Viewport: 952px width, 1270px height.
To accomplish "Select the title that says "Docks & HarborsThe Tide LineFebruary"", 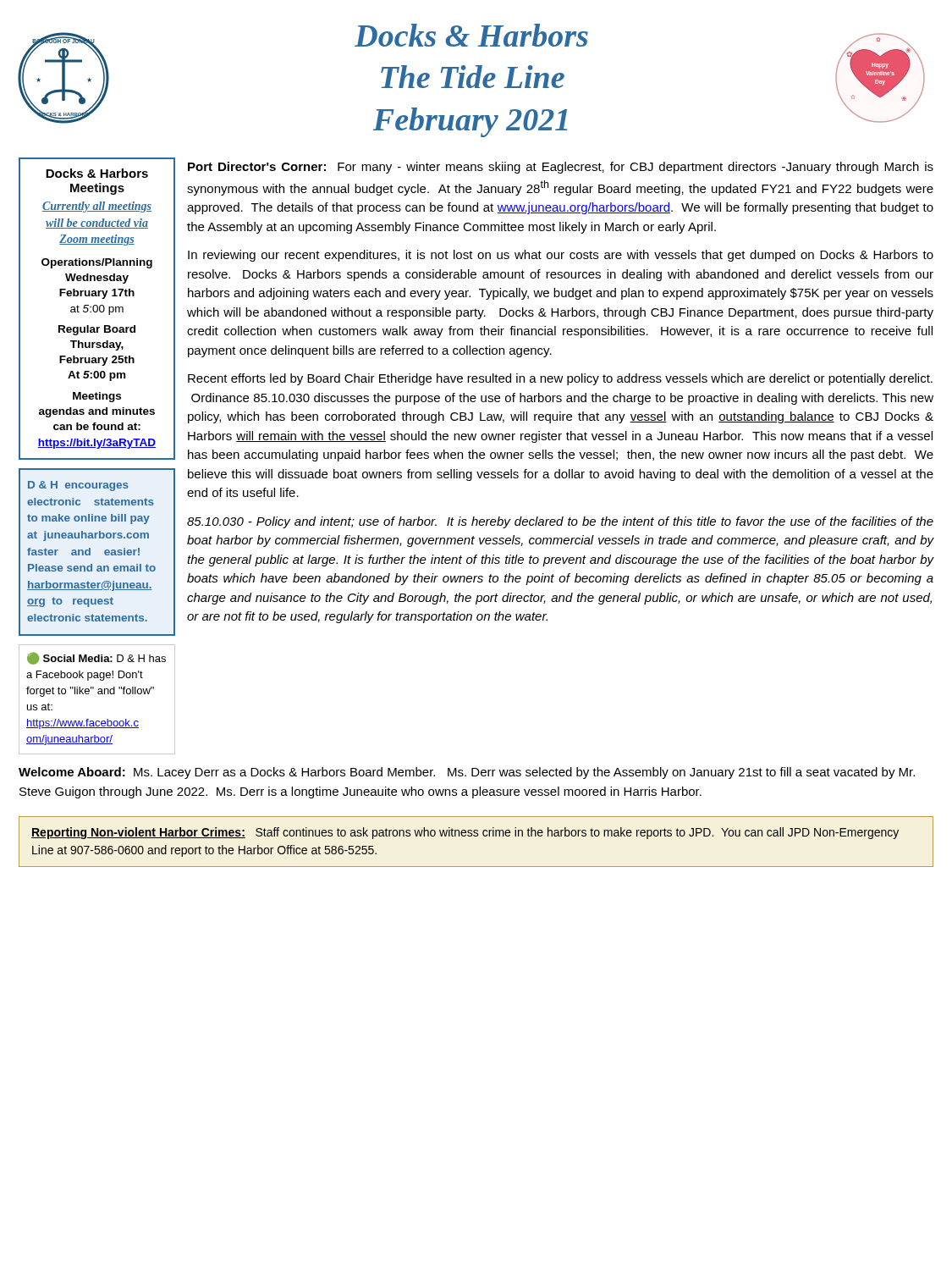I will [x=472, y=78].
